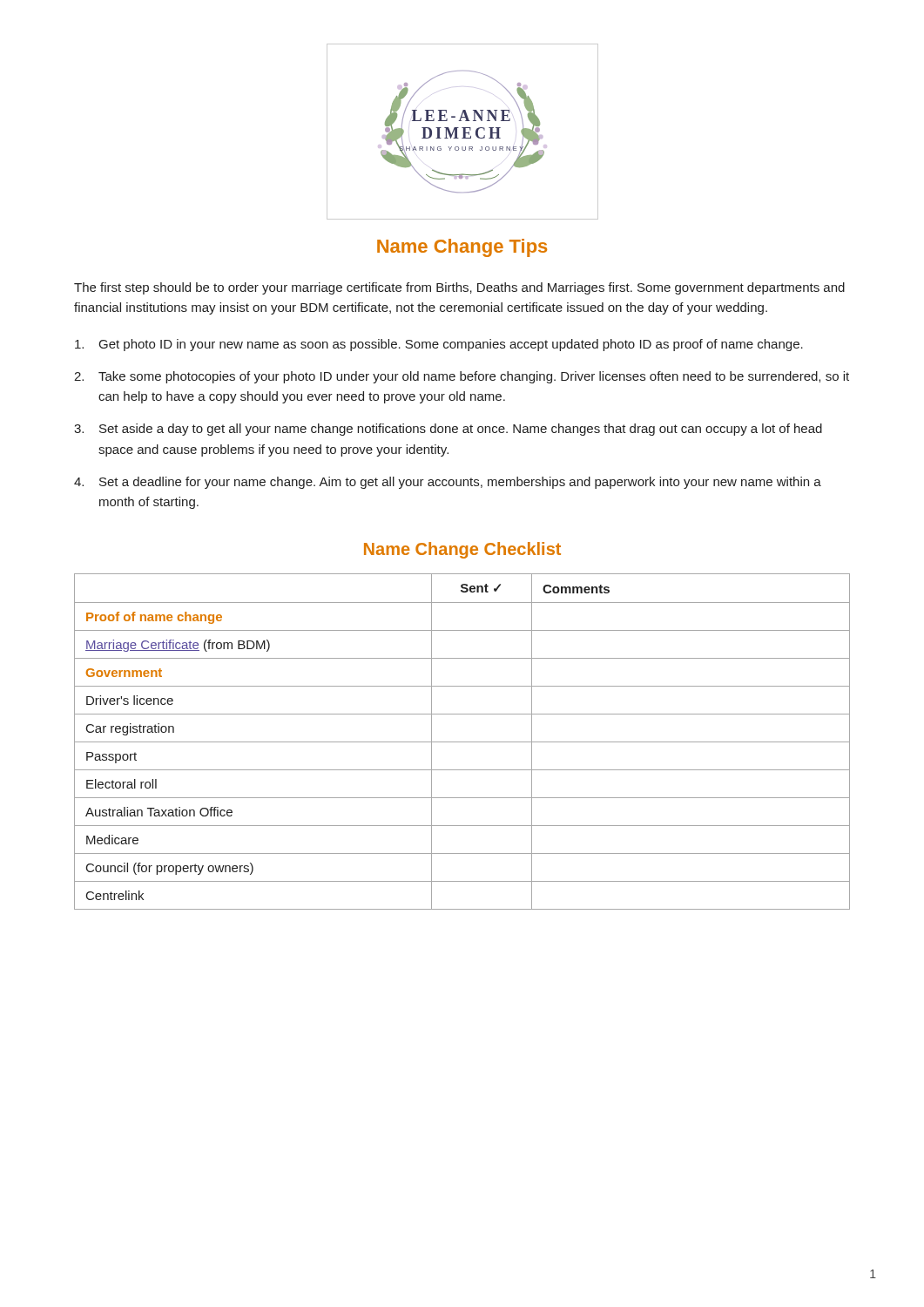Point to the block beginning "3. Set aside a"

click(x=462, y=439)
